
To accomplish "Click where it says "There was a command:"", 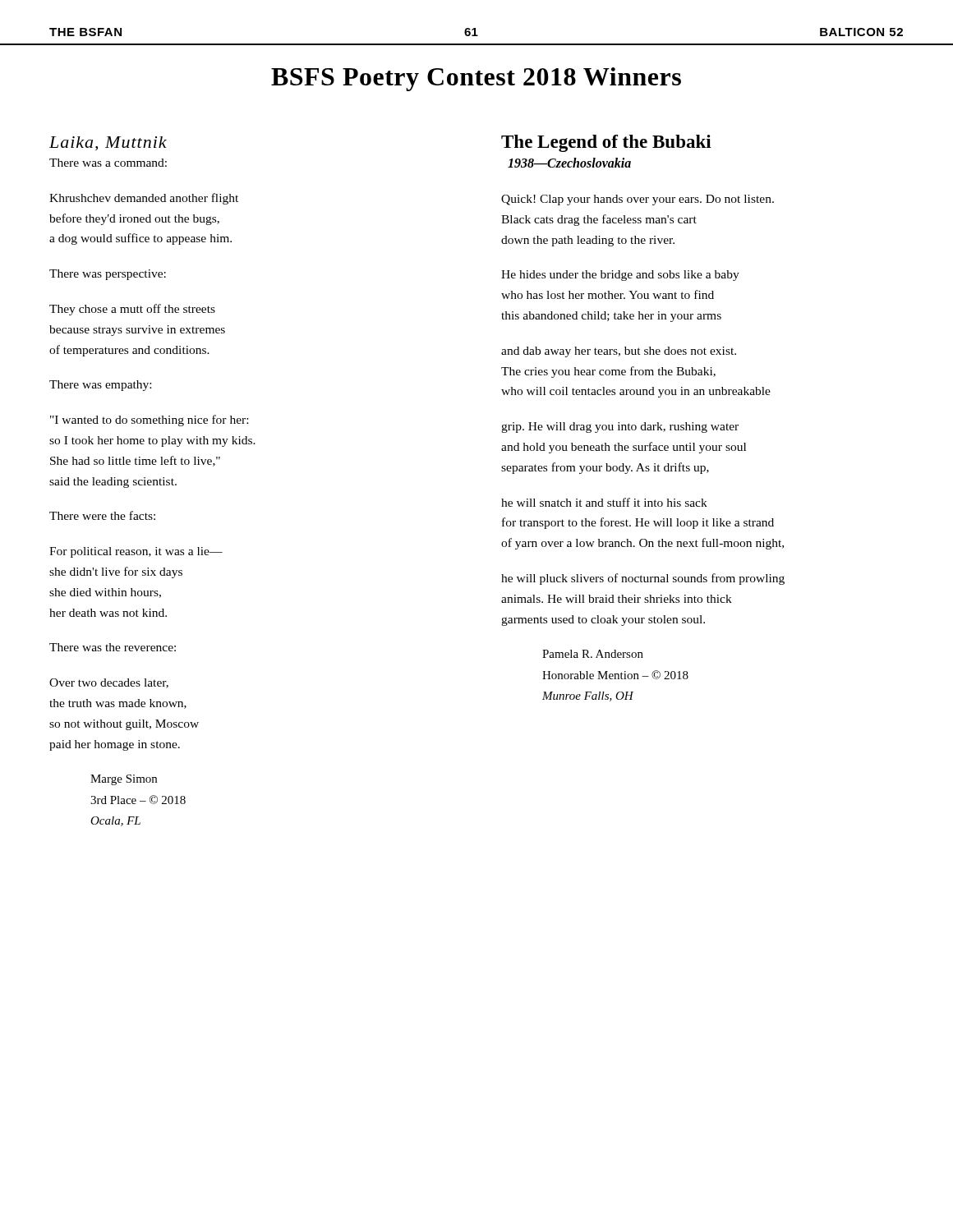I will tap(108, 162).
